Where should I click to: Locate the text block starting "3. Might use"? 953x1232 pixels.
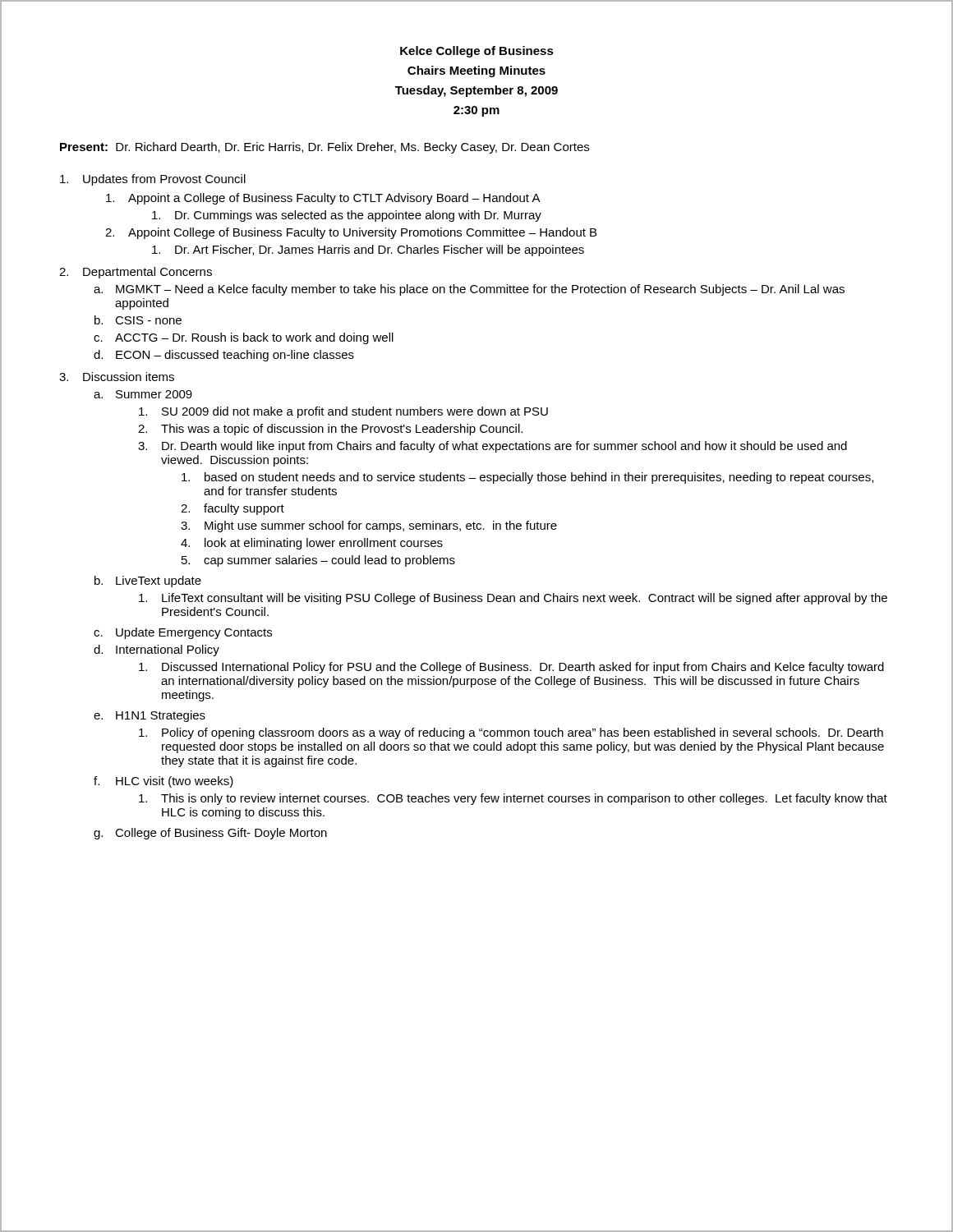[369, 525]
